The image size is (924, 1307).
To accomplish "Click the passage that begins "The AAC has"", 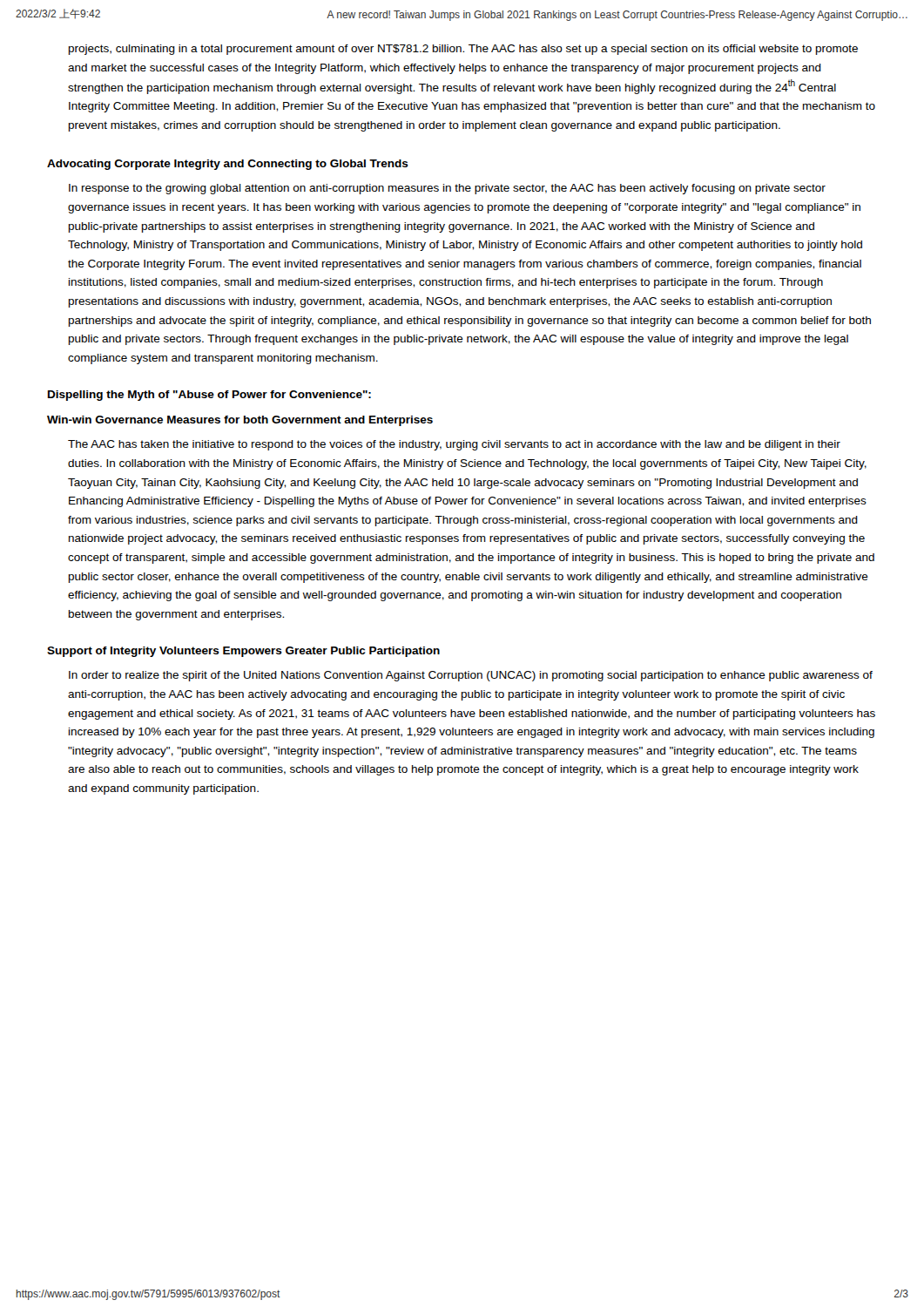I will 471,529.
